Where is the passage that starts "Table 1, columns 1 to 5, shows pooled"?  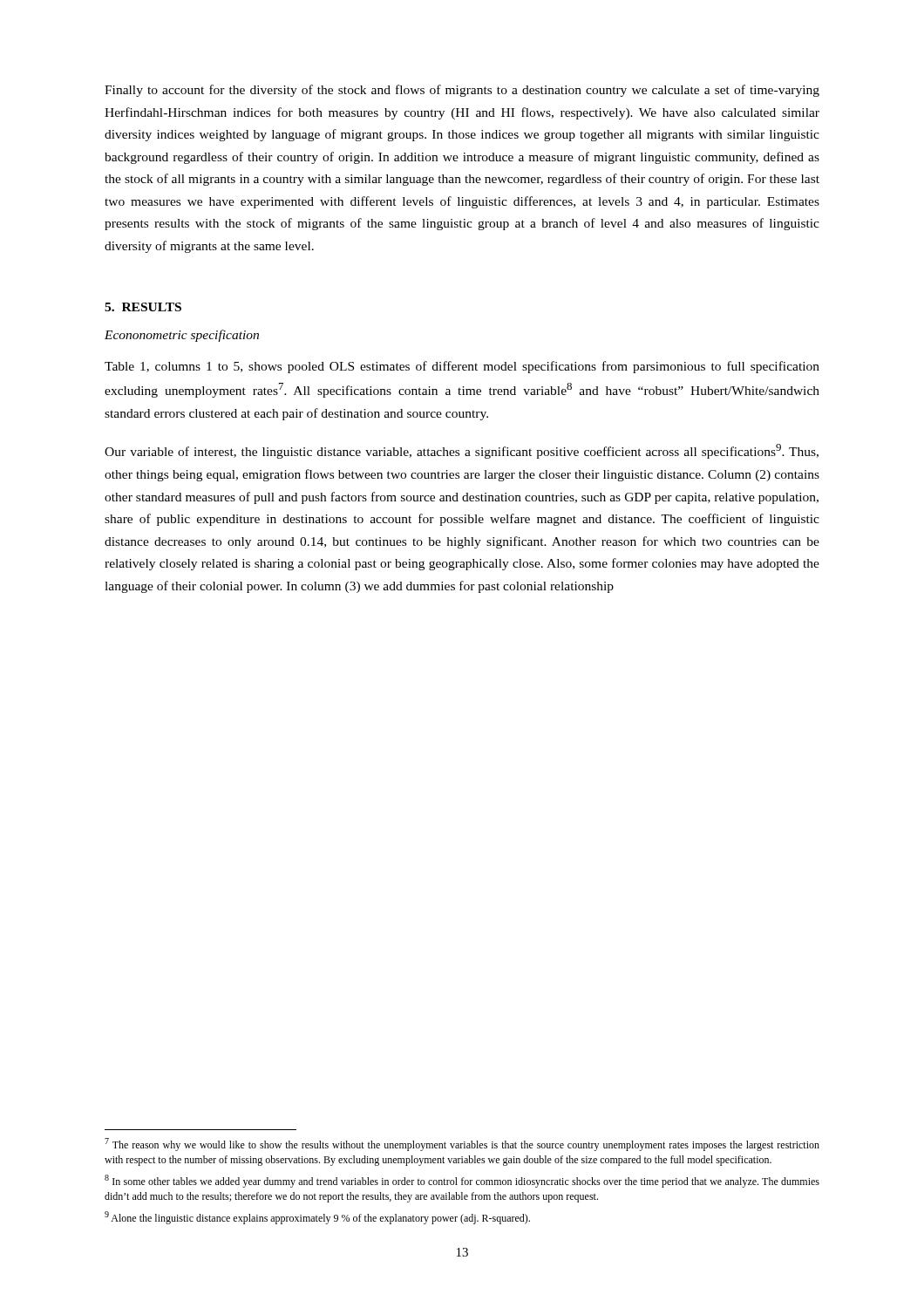[x=462, y=389]
